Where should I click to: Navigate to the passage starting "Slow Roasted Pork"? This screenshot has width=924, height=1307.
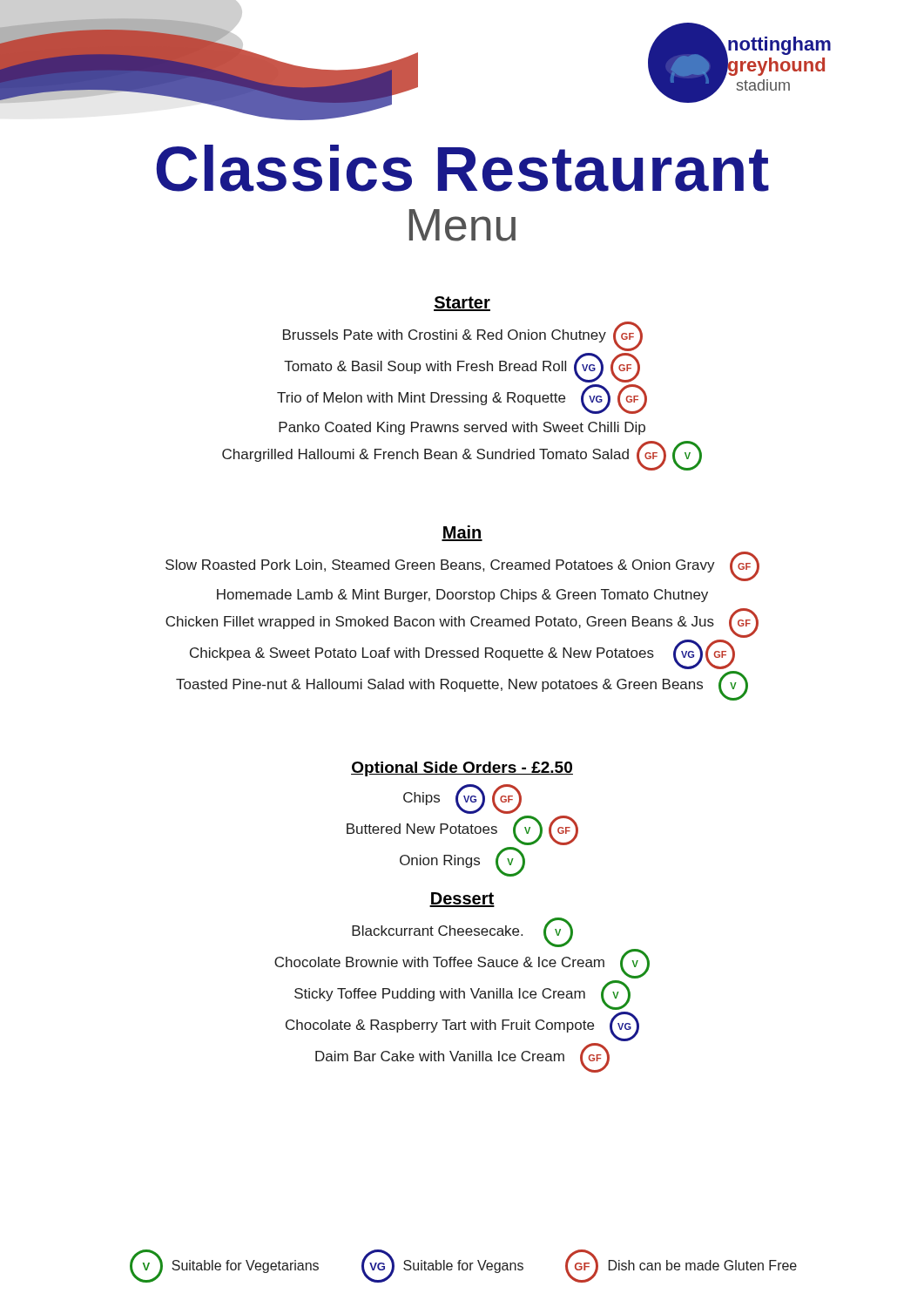[462, 566]
